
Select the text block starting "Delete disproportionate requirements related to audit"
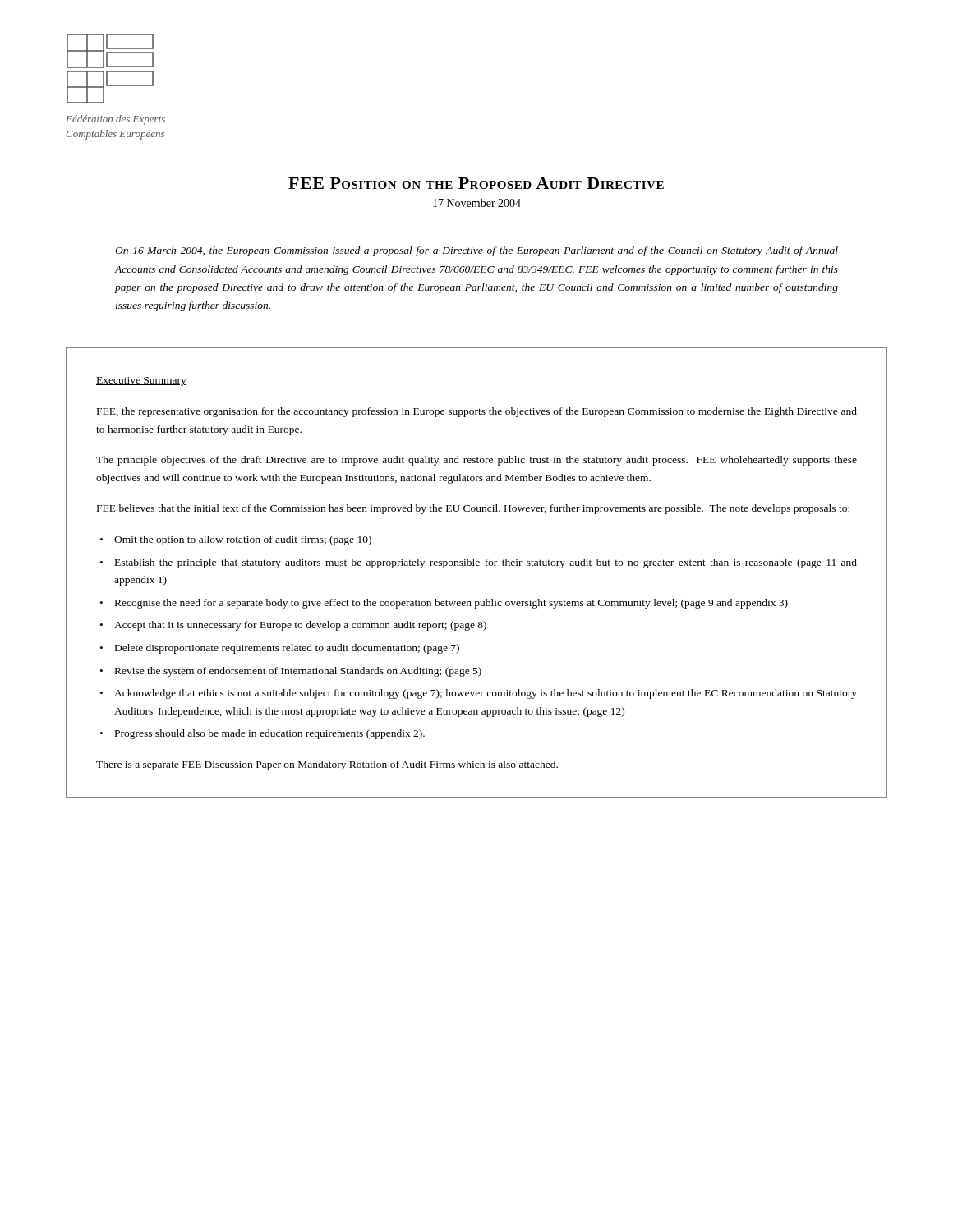287,648
